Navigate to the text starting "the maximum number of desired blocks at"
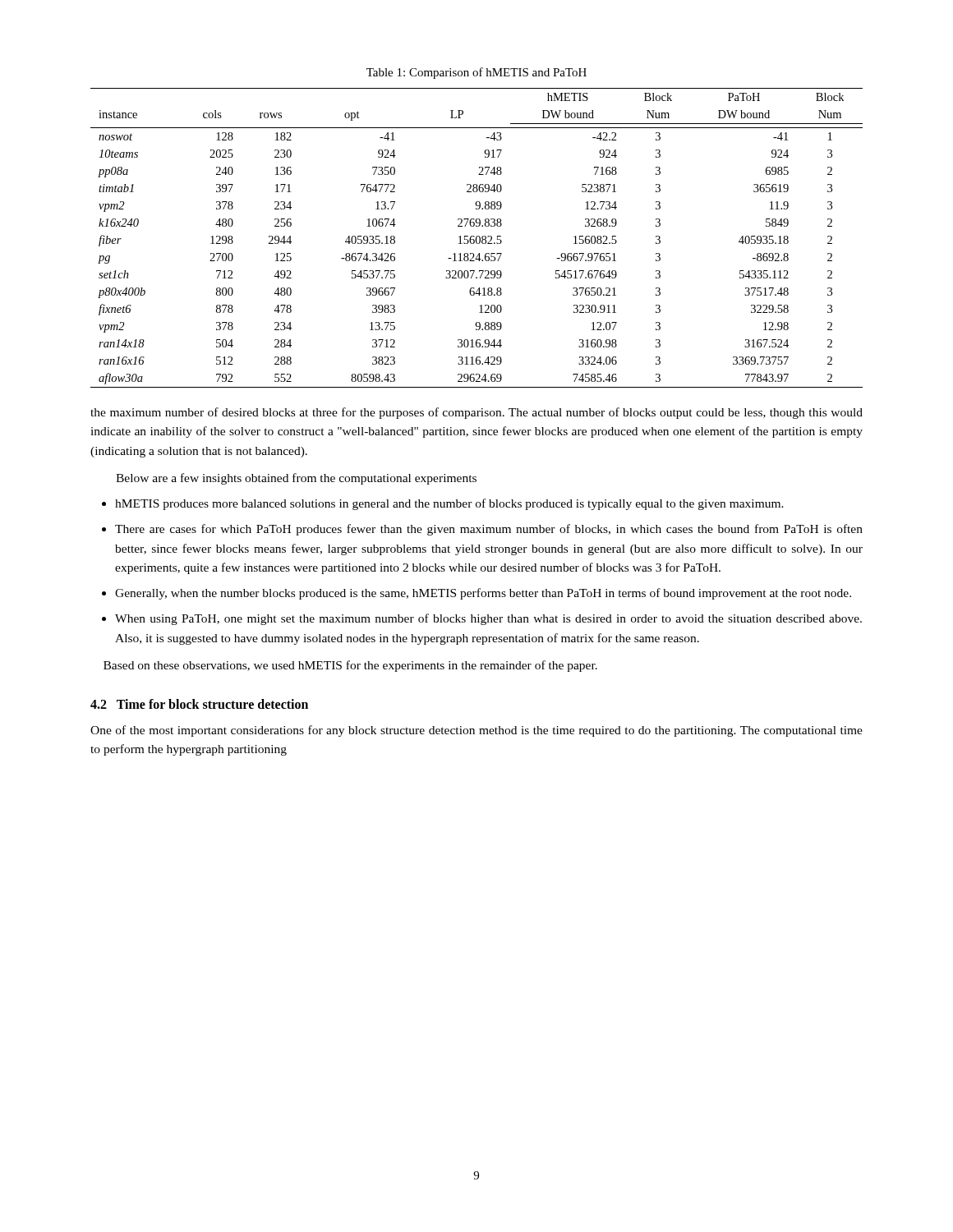 (476, 431)
